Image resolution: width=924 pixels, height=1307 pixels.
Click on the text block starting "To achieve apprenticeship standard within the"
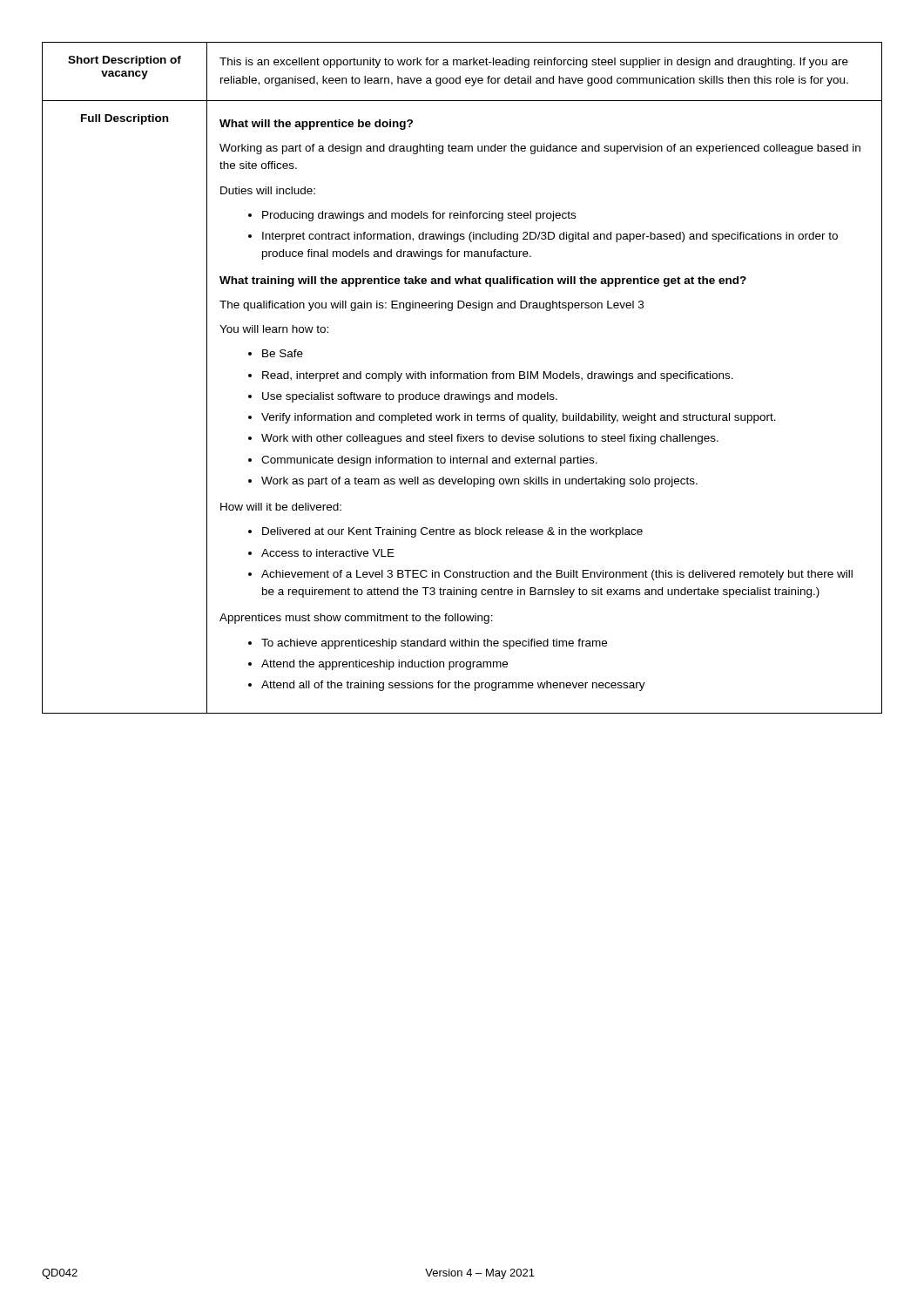click(428, 644)
